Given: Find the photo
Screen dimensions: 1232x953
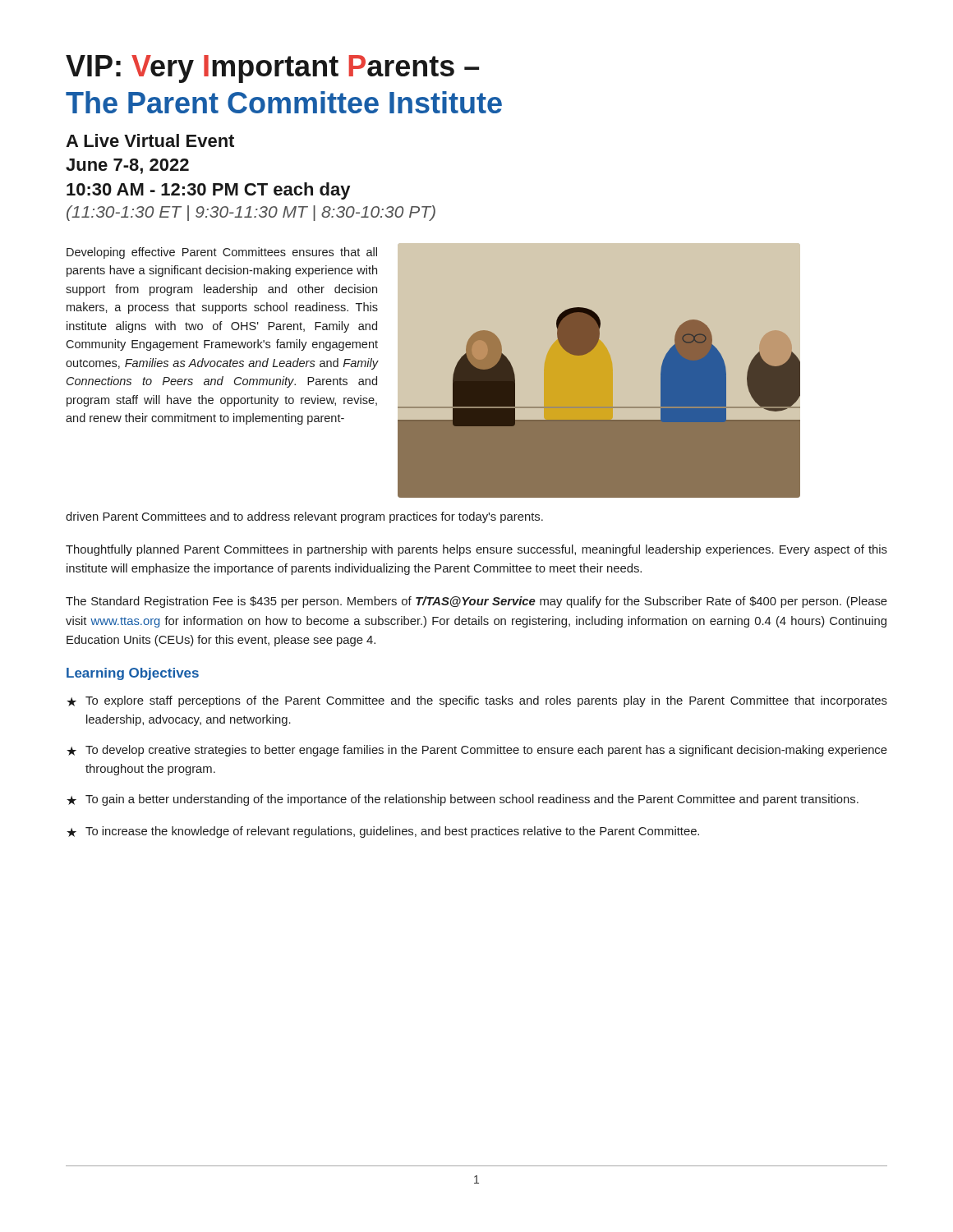Looking at the screenshot, I should click(642, 370).
